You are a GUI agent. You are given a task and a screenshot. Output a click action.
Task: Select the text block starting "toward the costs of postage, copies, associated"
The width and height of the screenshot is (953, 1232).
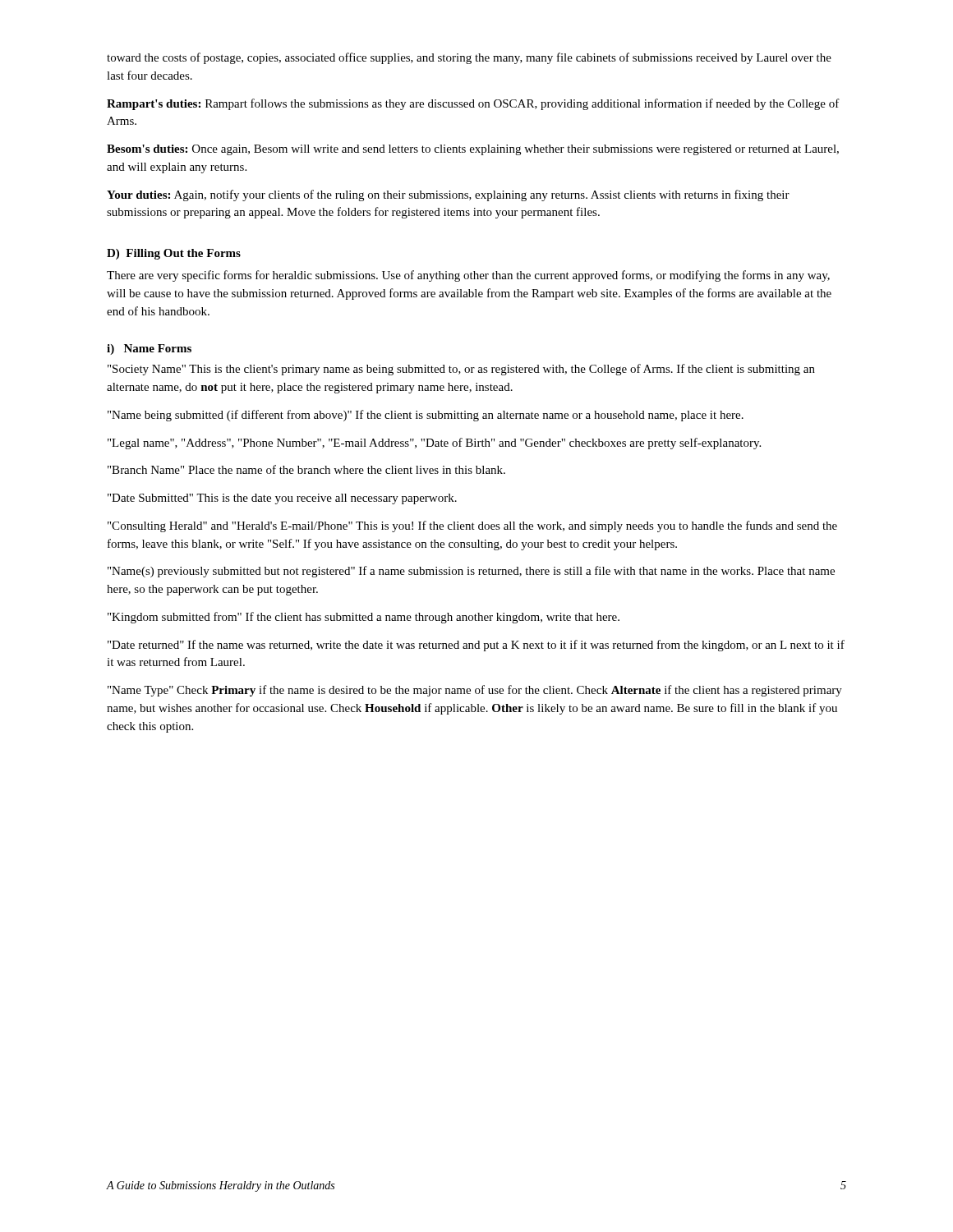[x=476, y=67]
